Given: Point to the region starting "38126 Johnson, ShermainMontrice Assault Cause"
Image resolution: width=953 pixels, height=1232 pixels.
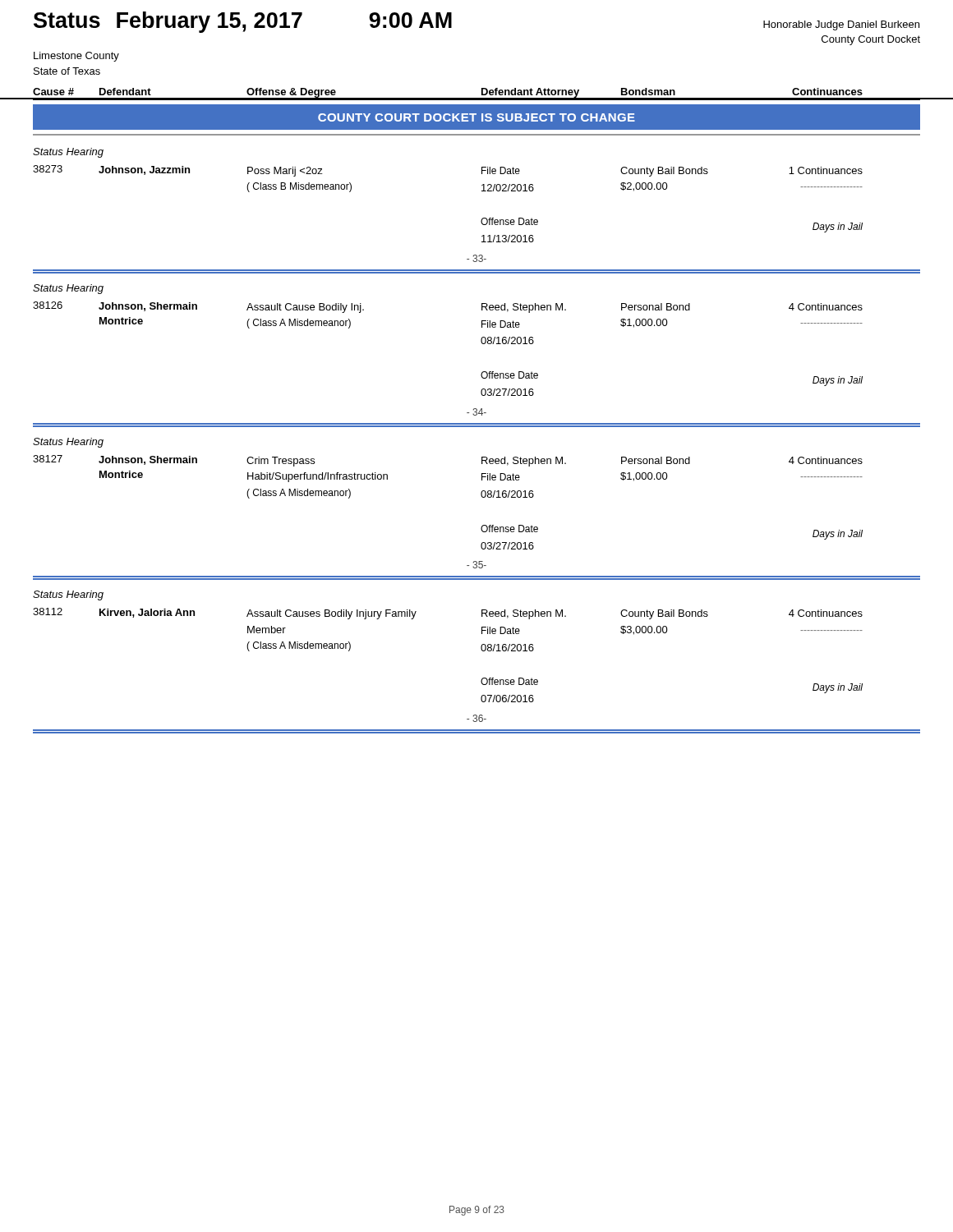Looking at the screenshot, I should pos(47,307).
